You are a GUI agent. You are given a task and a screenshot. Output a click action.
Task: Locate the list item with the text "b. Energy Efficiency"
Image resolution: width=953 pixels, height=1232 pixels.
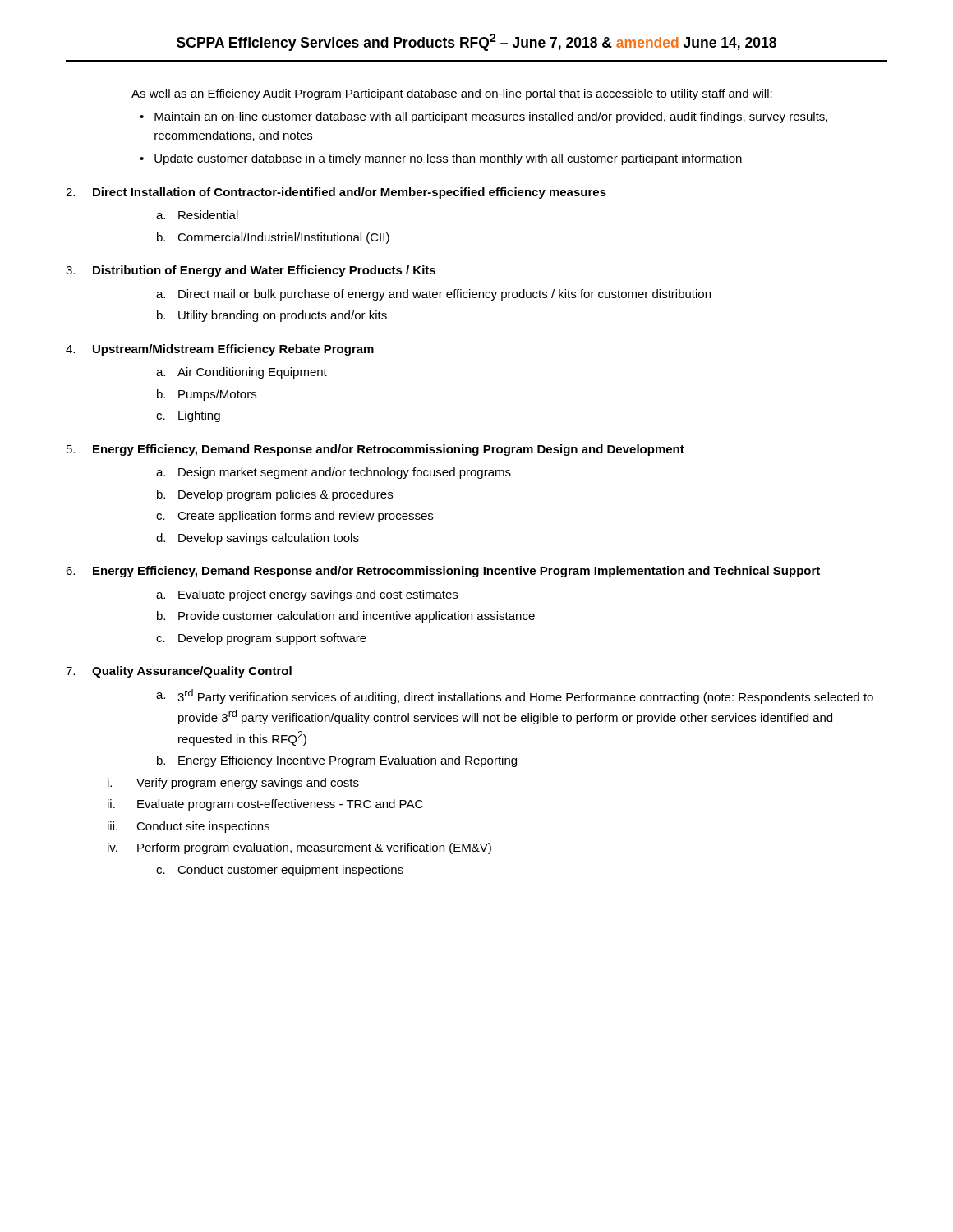tap(337, 761)
